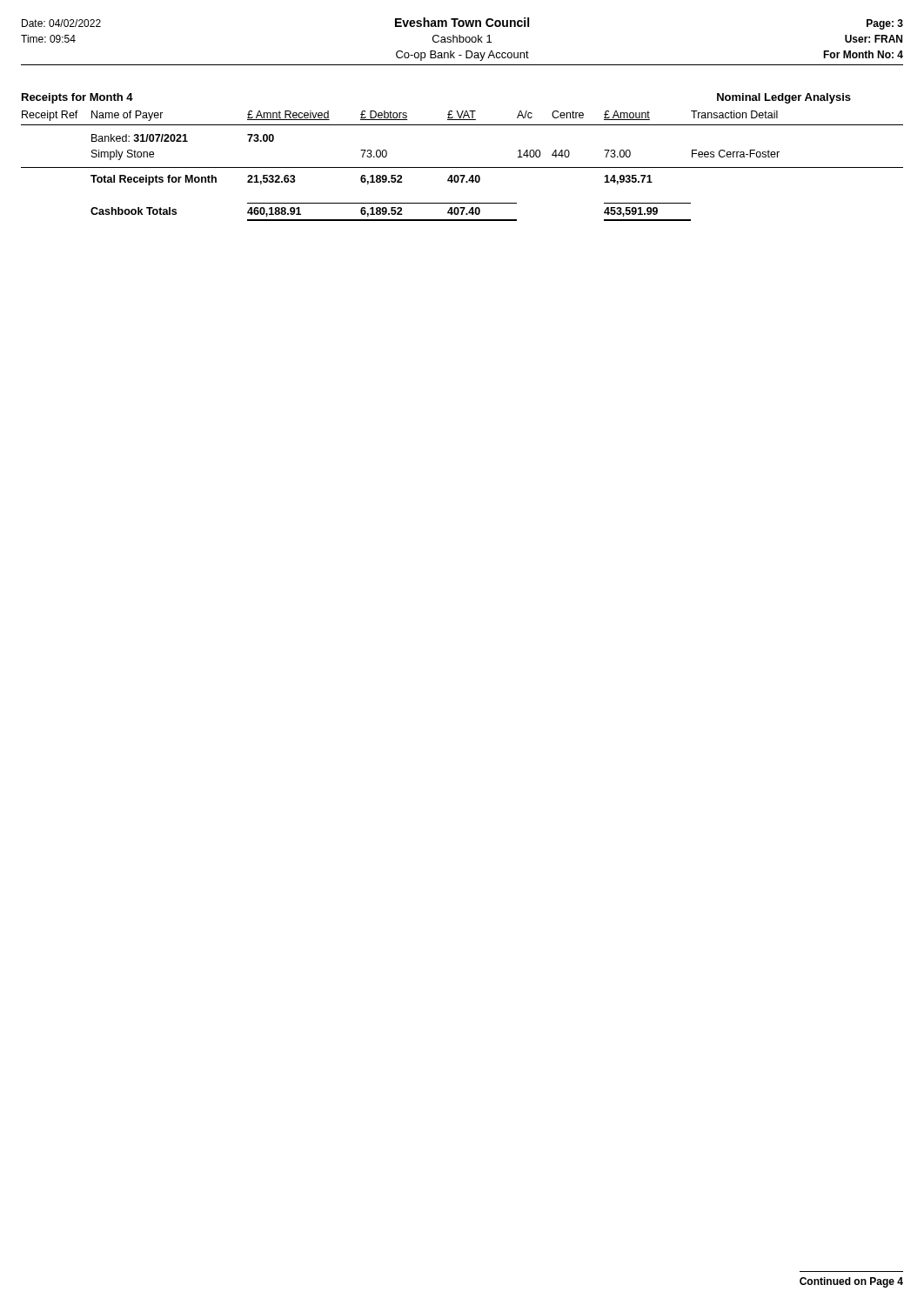Locate the table with the text "Banked: 31/07/2021 73.00 Simply Stone"
924x1305 pixels.
(x=462, y=176)
